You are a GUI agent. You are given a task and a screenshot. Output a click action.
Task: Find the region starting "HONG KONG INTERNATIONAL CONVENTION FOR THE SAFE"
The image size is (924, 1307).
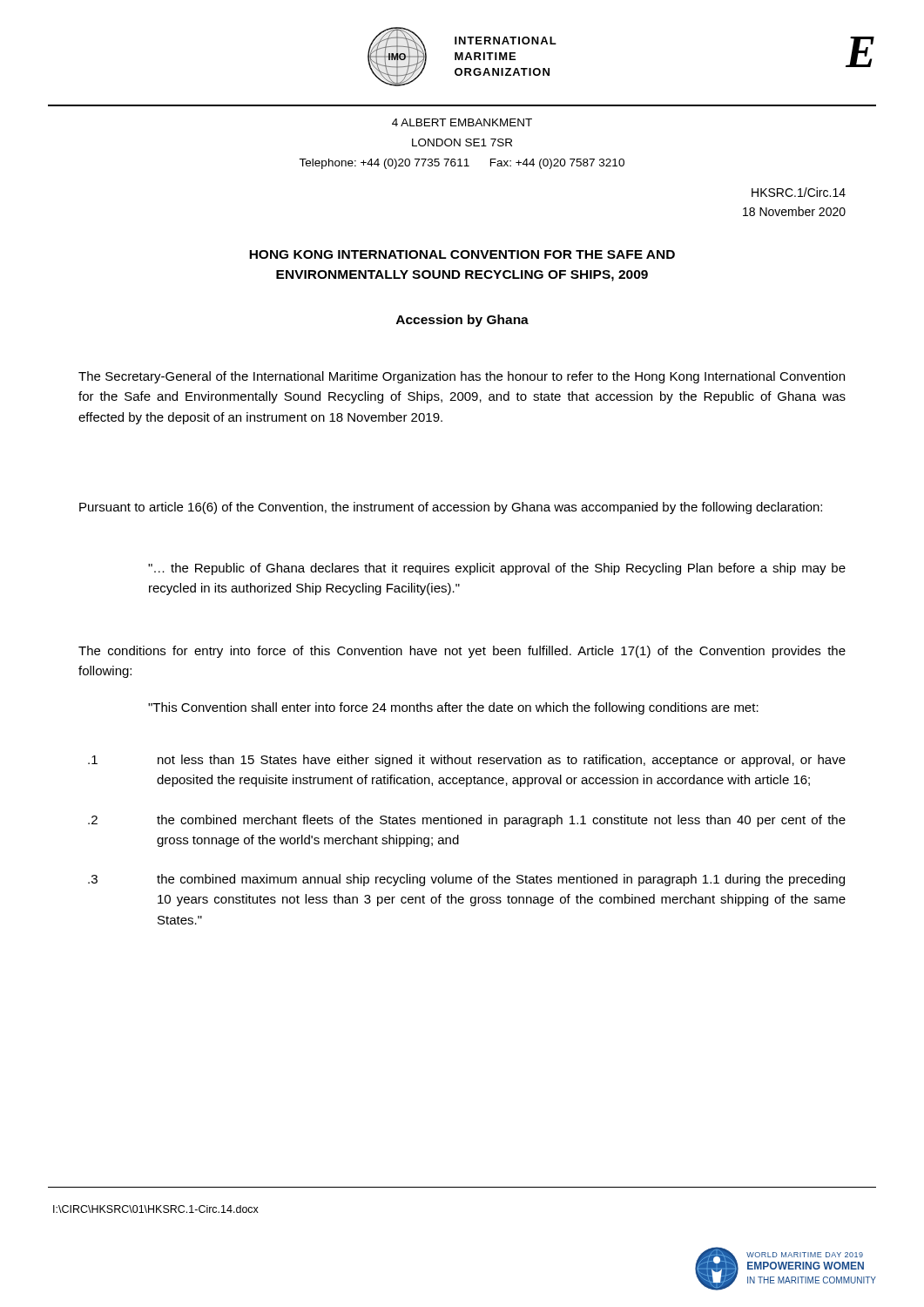462,264
